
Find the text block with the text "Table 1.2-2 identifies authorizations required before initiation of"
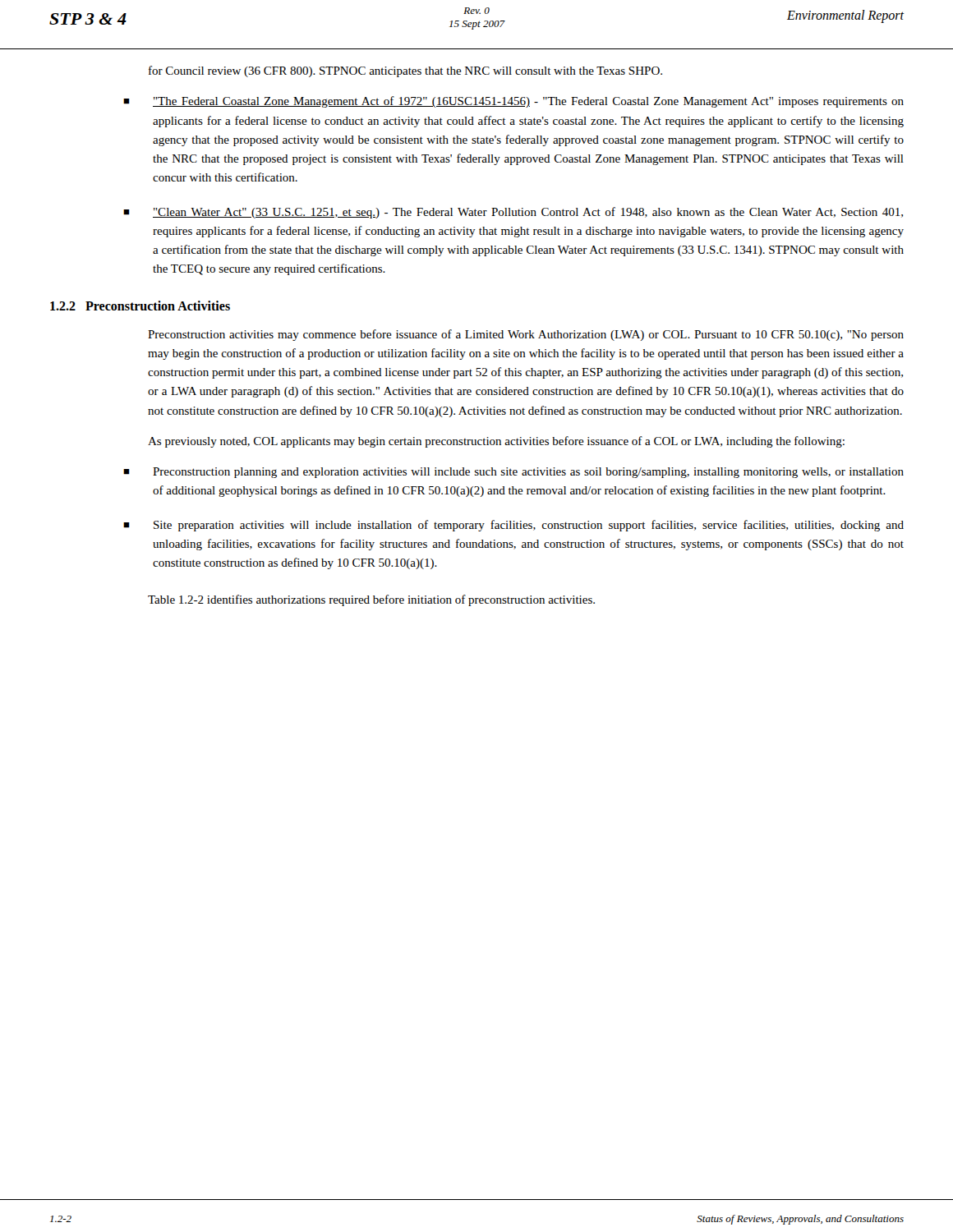coord(372,600)
